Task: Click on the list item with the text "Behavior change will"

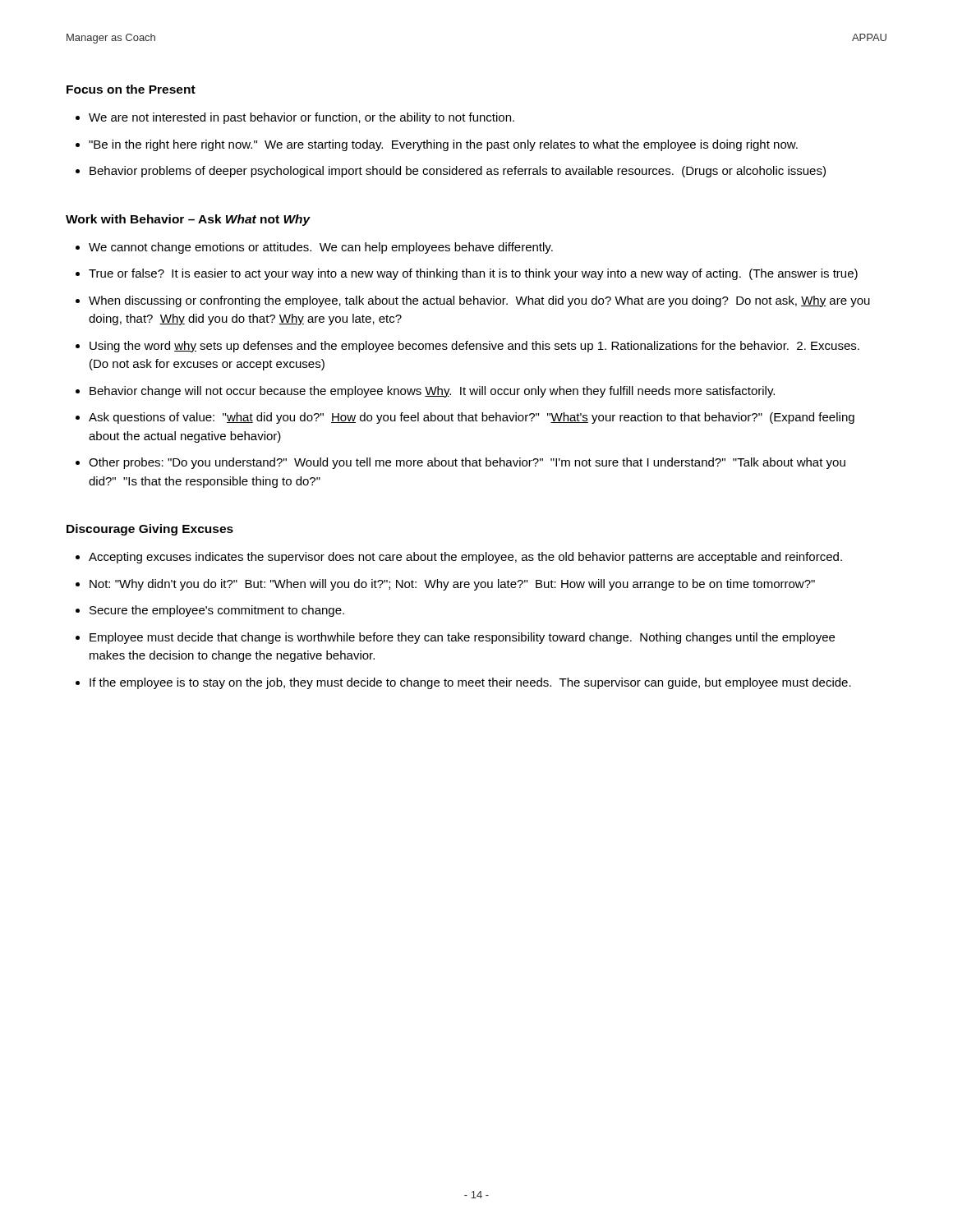Action: tap(432, 390)
